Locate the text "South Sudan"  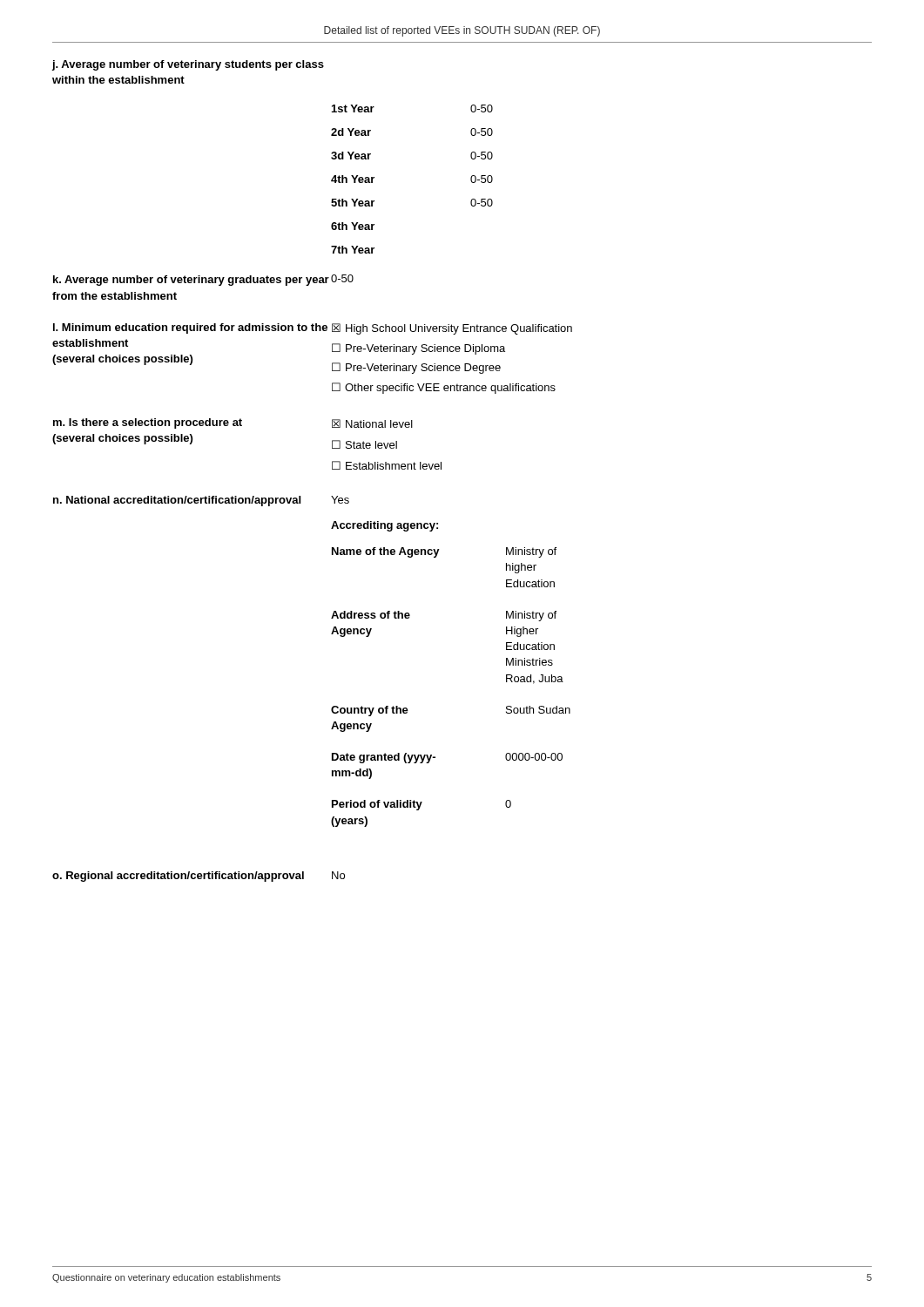pos(538,709)
